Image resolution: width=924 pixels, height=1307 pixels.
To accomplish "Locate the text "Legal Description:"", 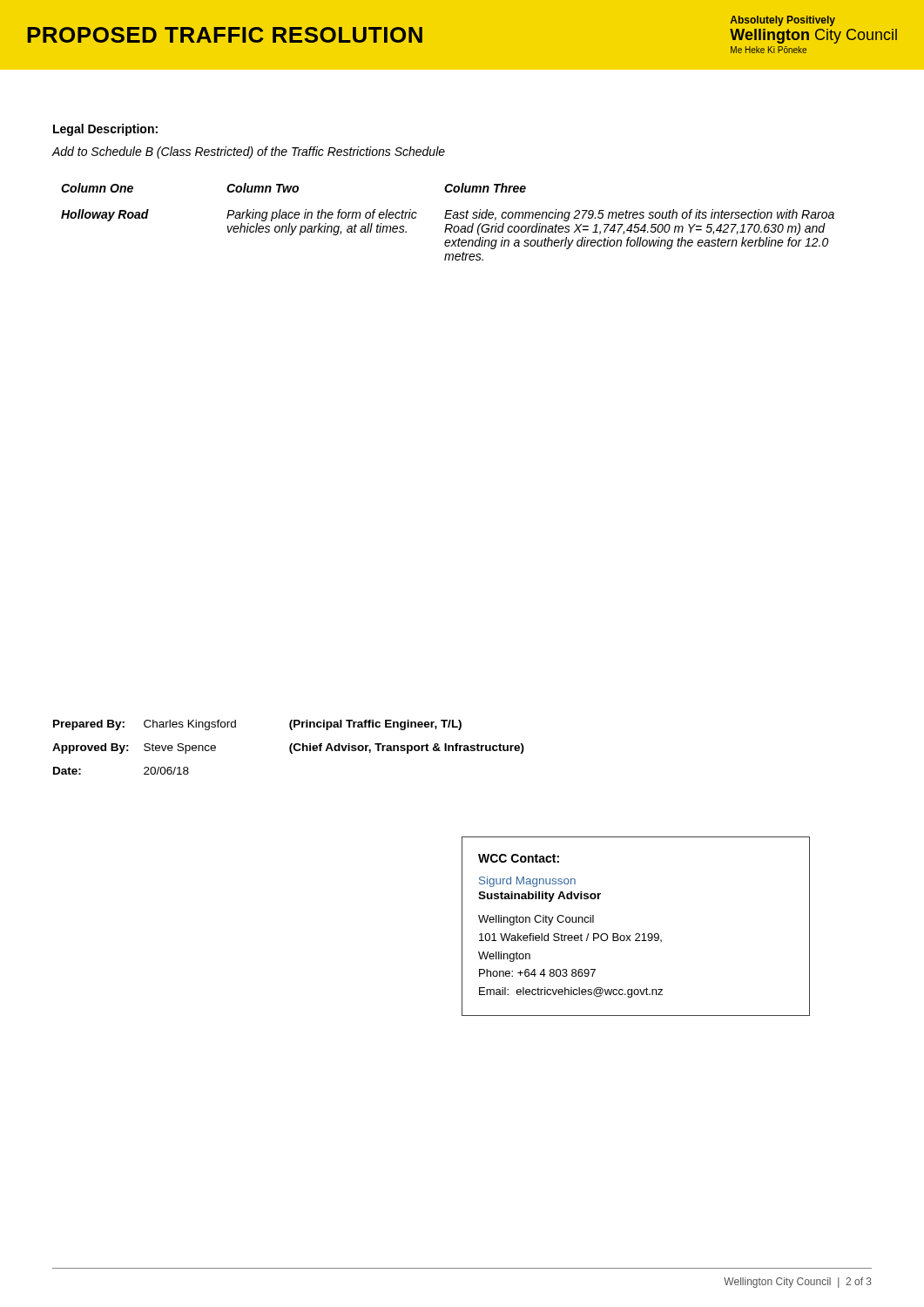I will 105,129.
